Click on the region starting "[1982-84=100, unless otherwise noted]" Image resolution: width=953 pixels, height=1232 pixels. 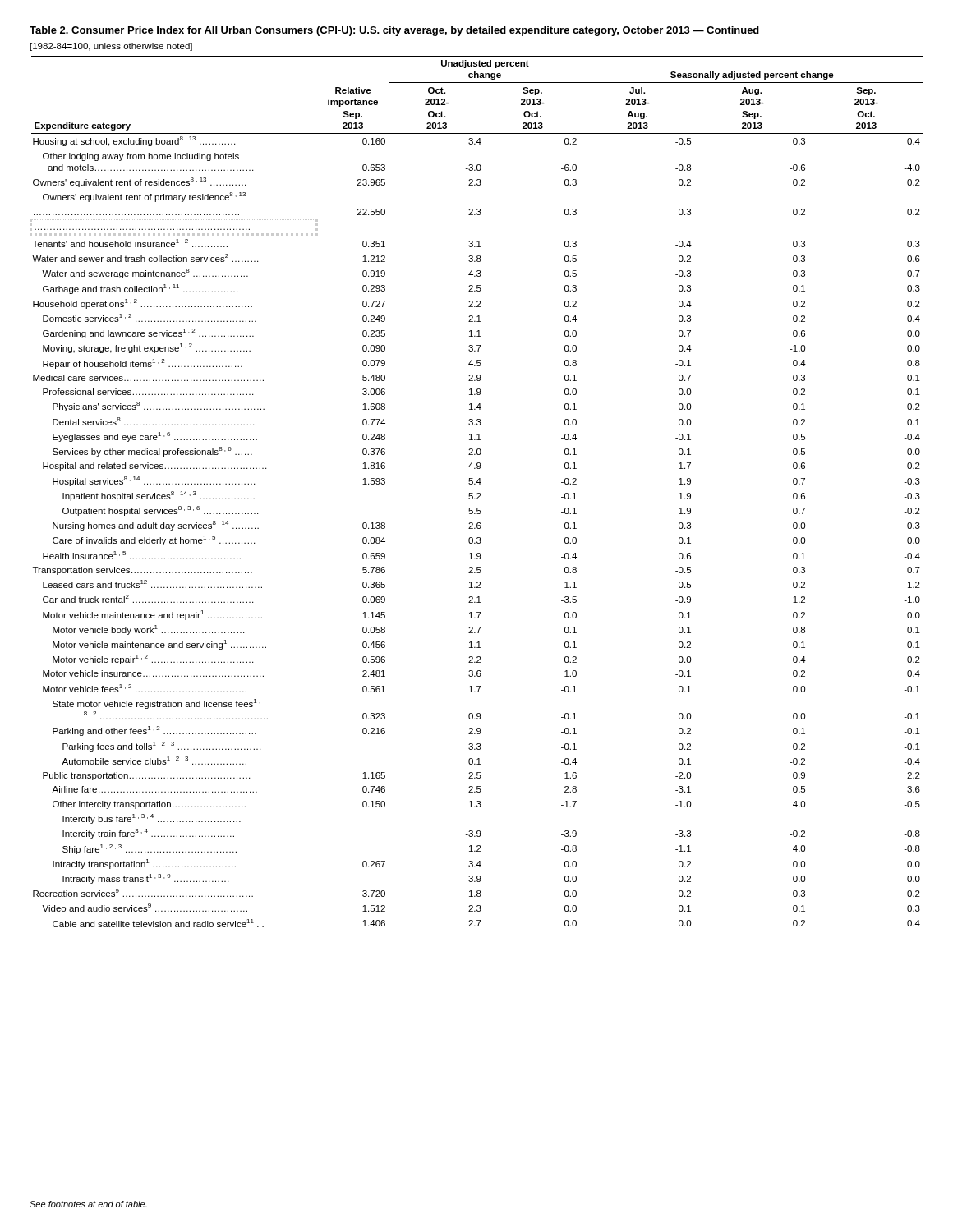[x=111, y=46]
